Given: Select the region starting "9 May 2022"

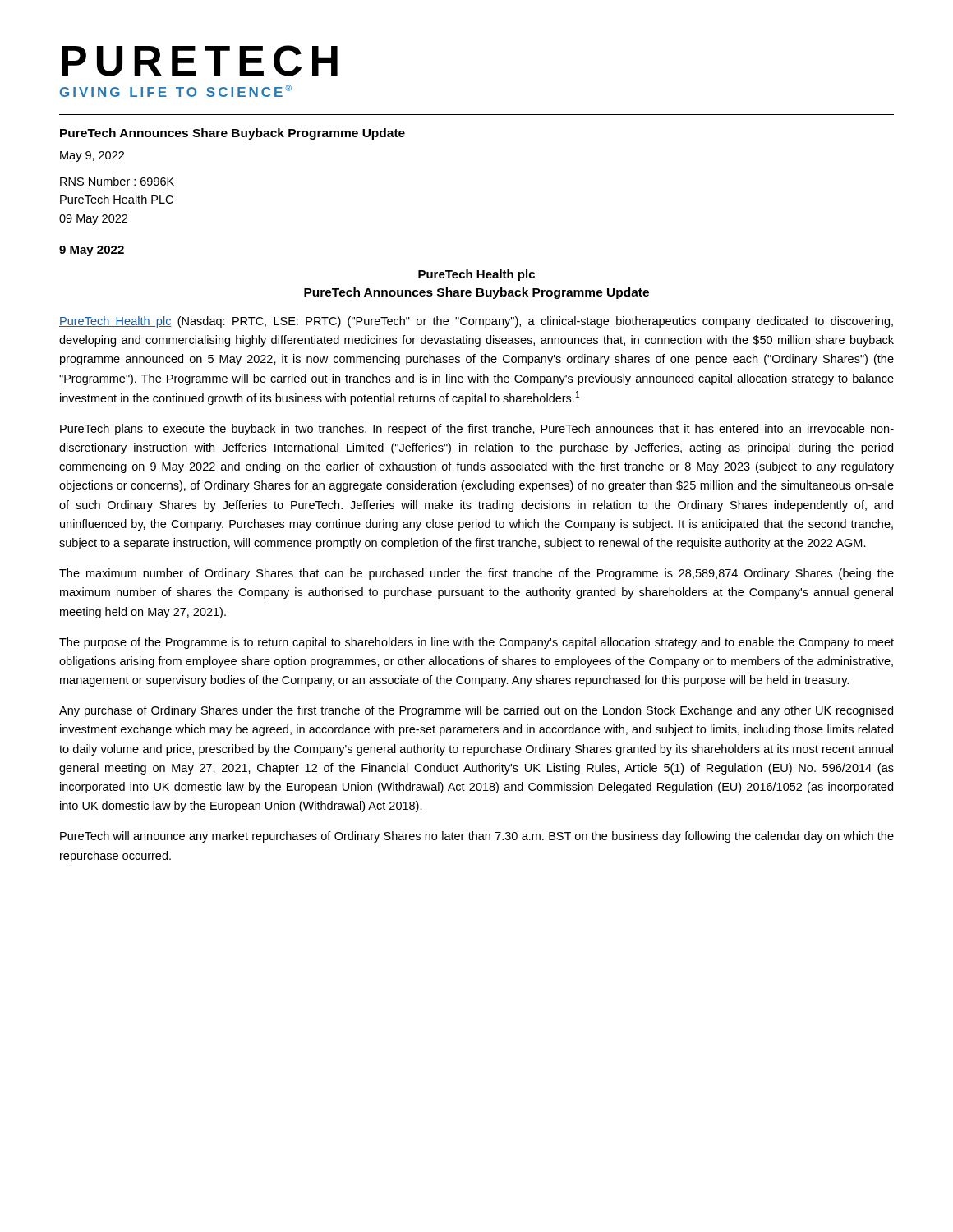Looking at the screenshot, I should pos(92,249).
